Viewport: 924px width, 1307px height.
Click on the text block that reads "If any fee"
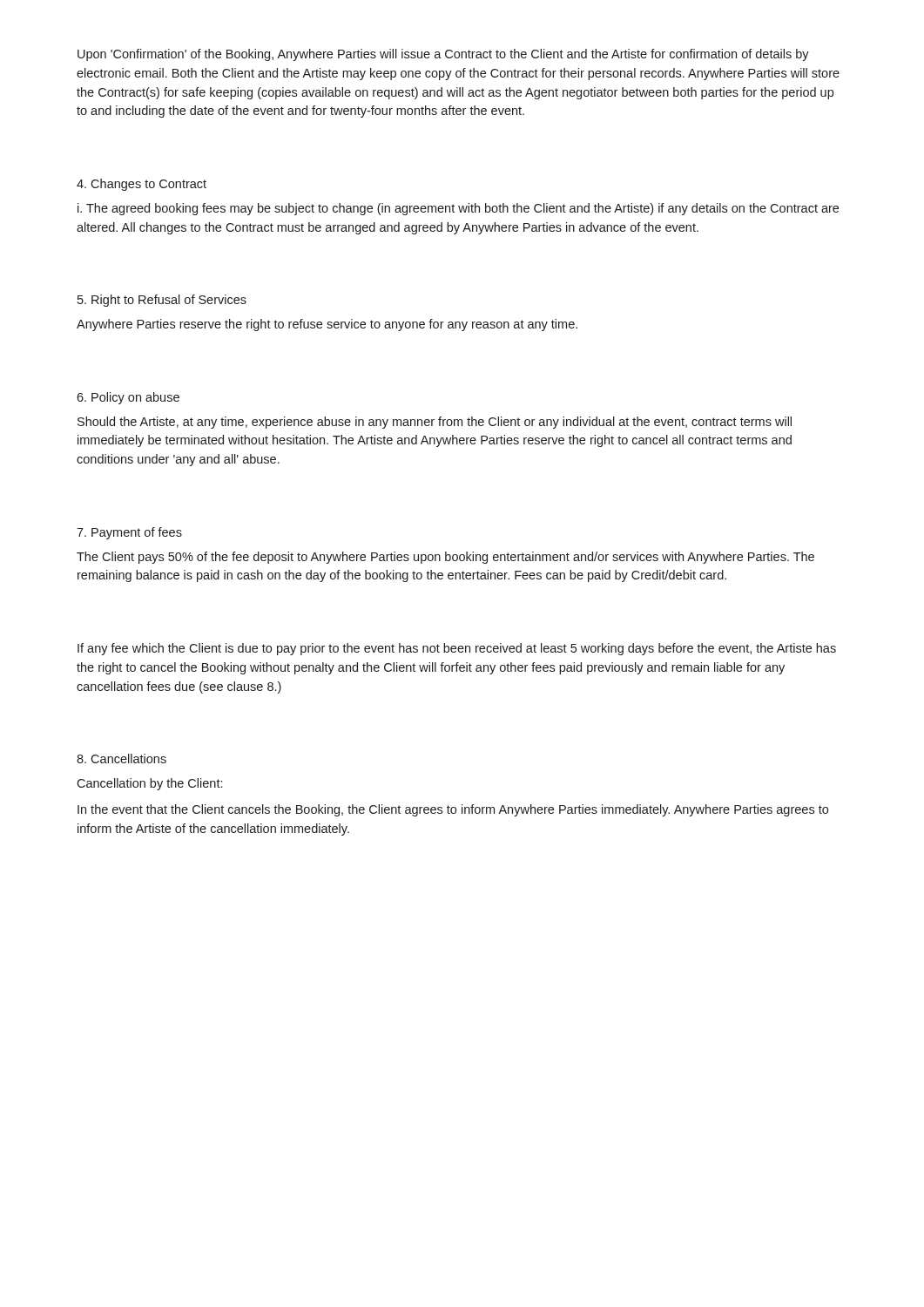click(x=462, y=668)
